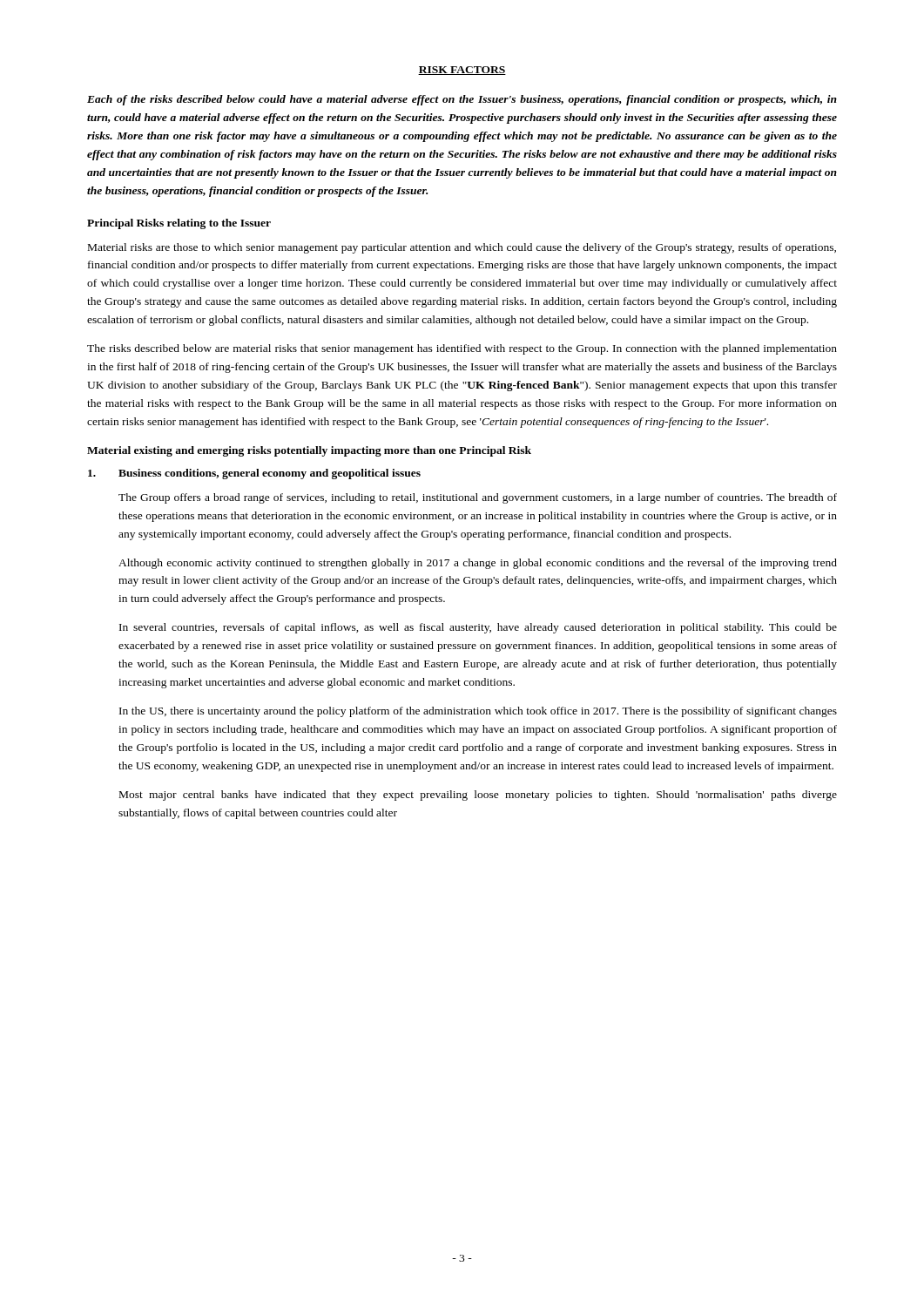Click the passage that begins "The Group offers"
The width and height of the screenshot is (924, 1307).
point(478,515)
